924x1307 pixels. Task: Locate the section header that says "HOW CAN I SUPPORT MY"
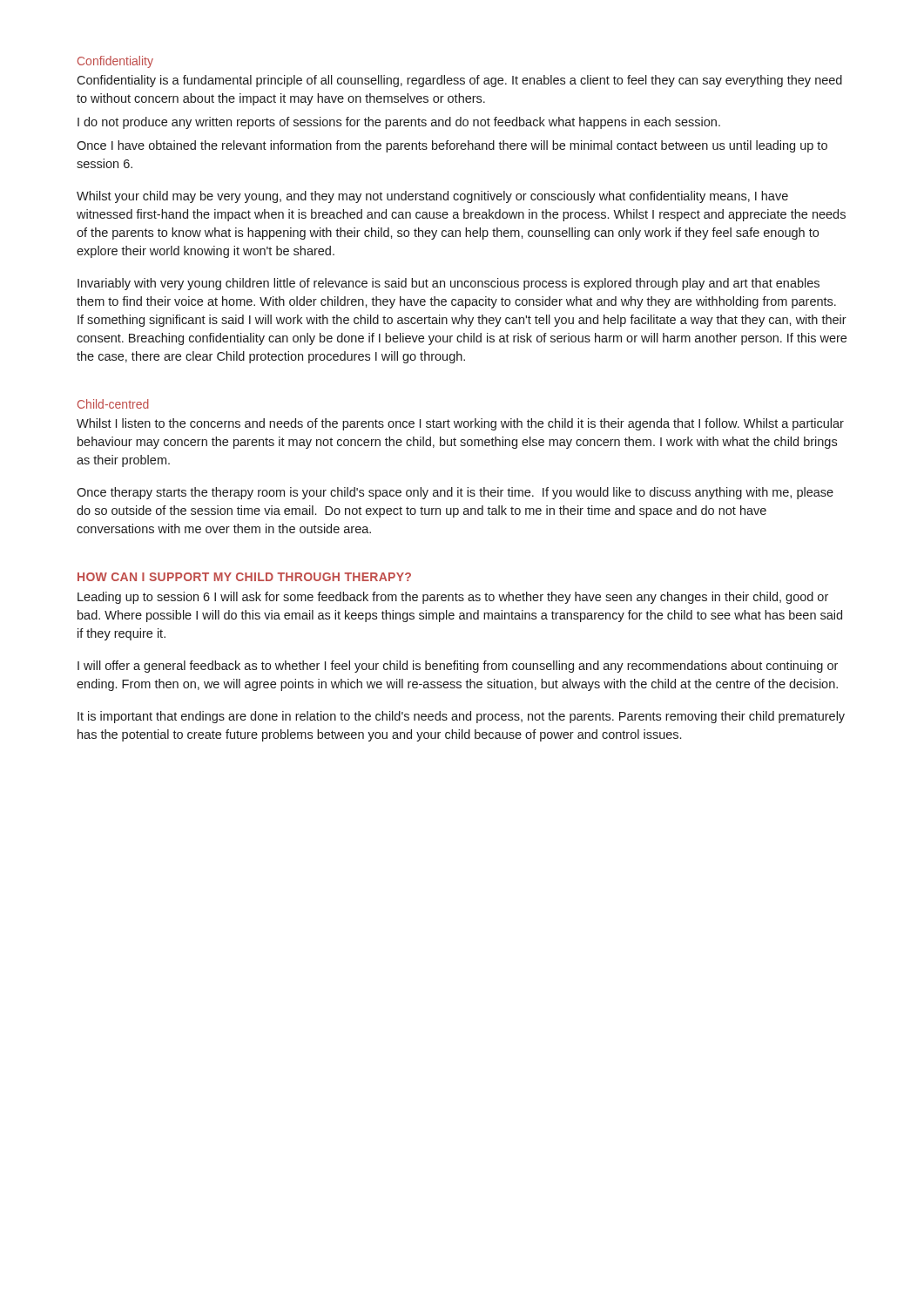pos(244,577)
